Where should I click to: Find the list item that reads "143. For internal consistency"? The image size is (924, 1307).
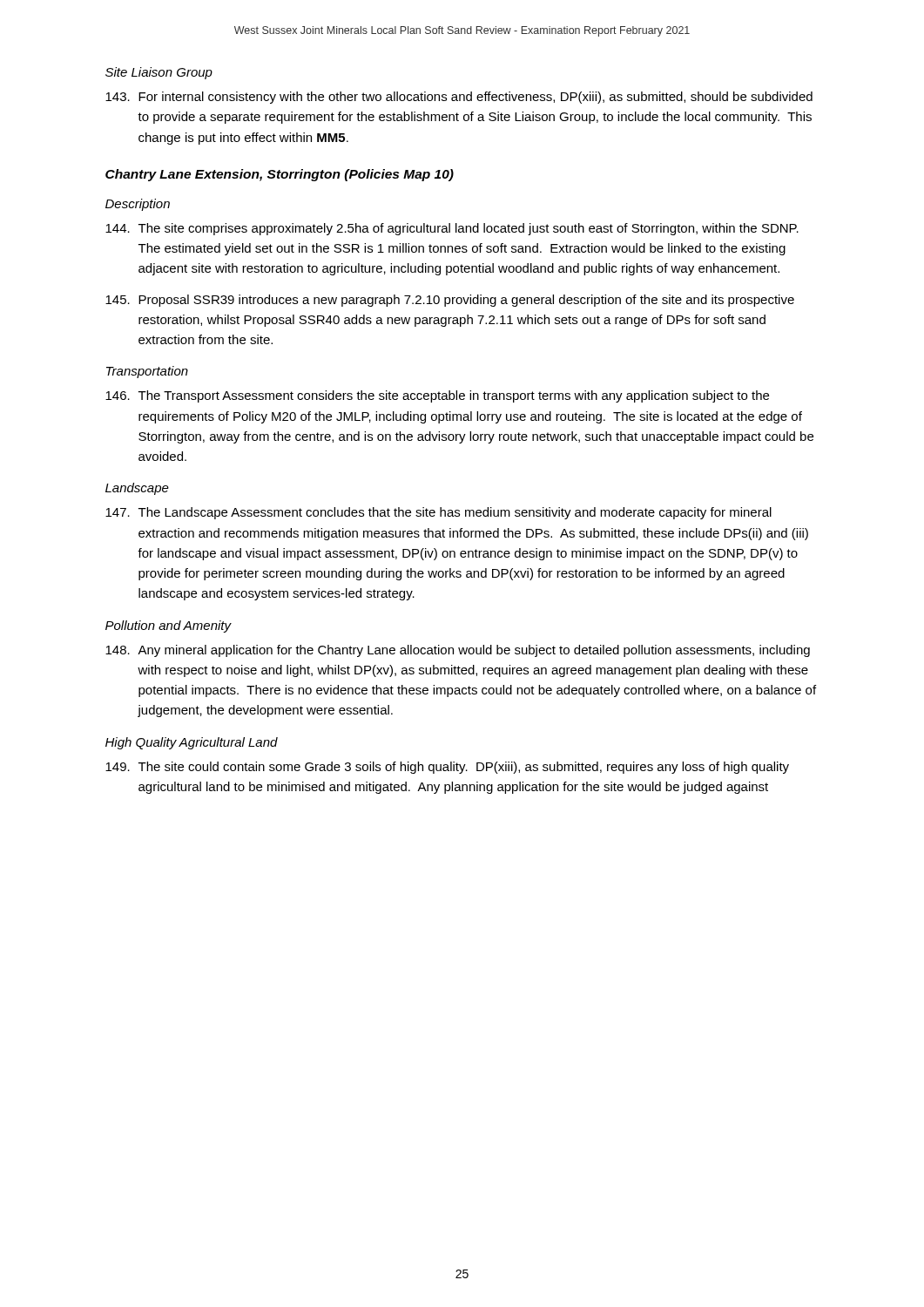coord(462,117)
